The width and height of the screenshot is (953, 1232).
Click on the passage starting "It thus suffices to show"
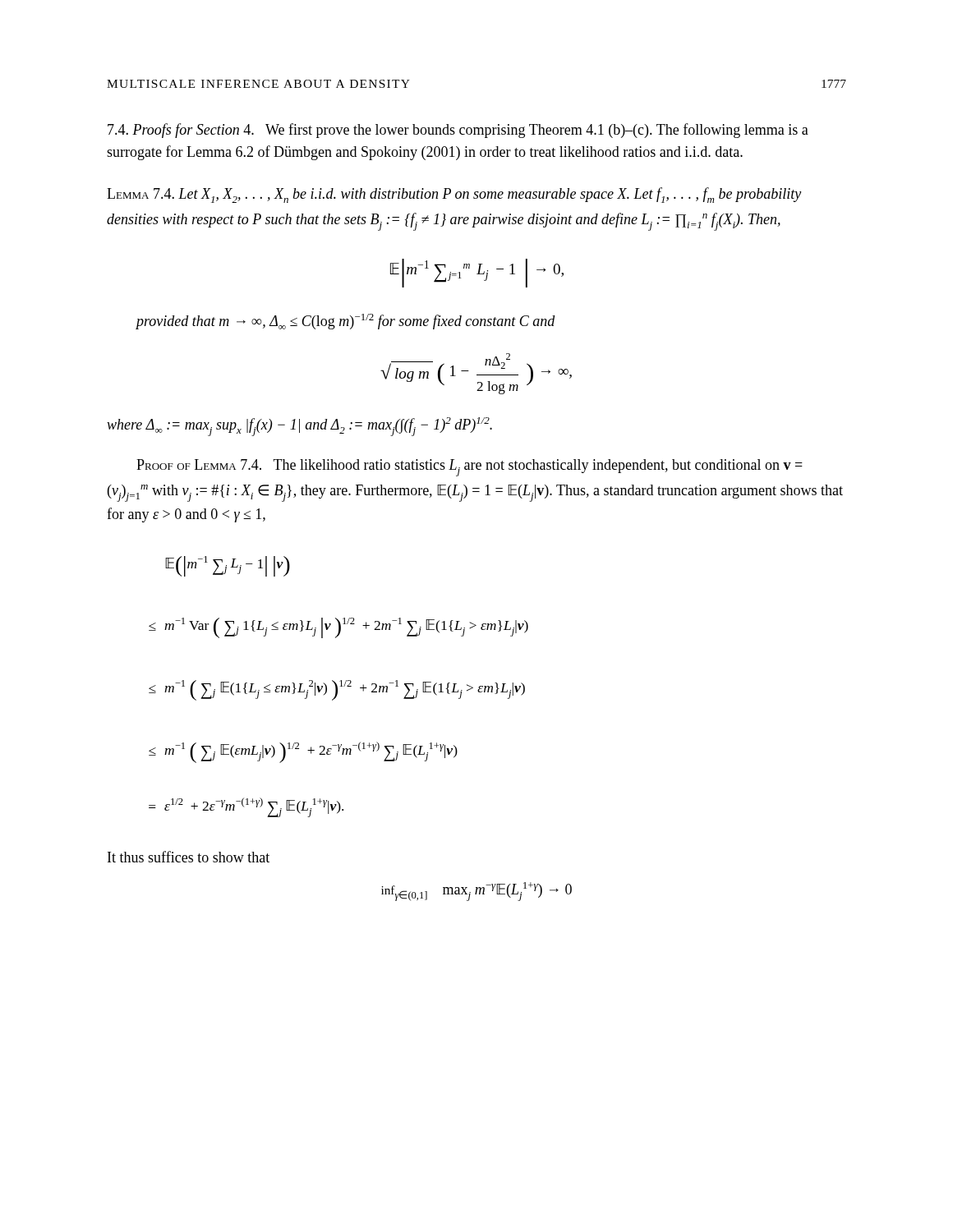(x=188, y=858)
